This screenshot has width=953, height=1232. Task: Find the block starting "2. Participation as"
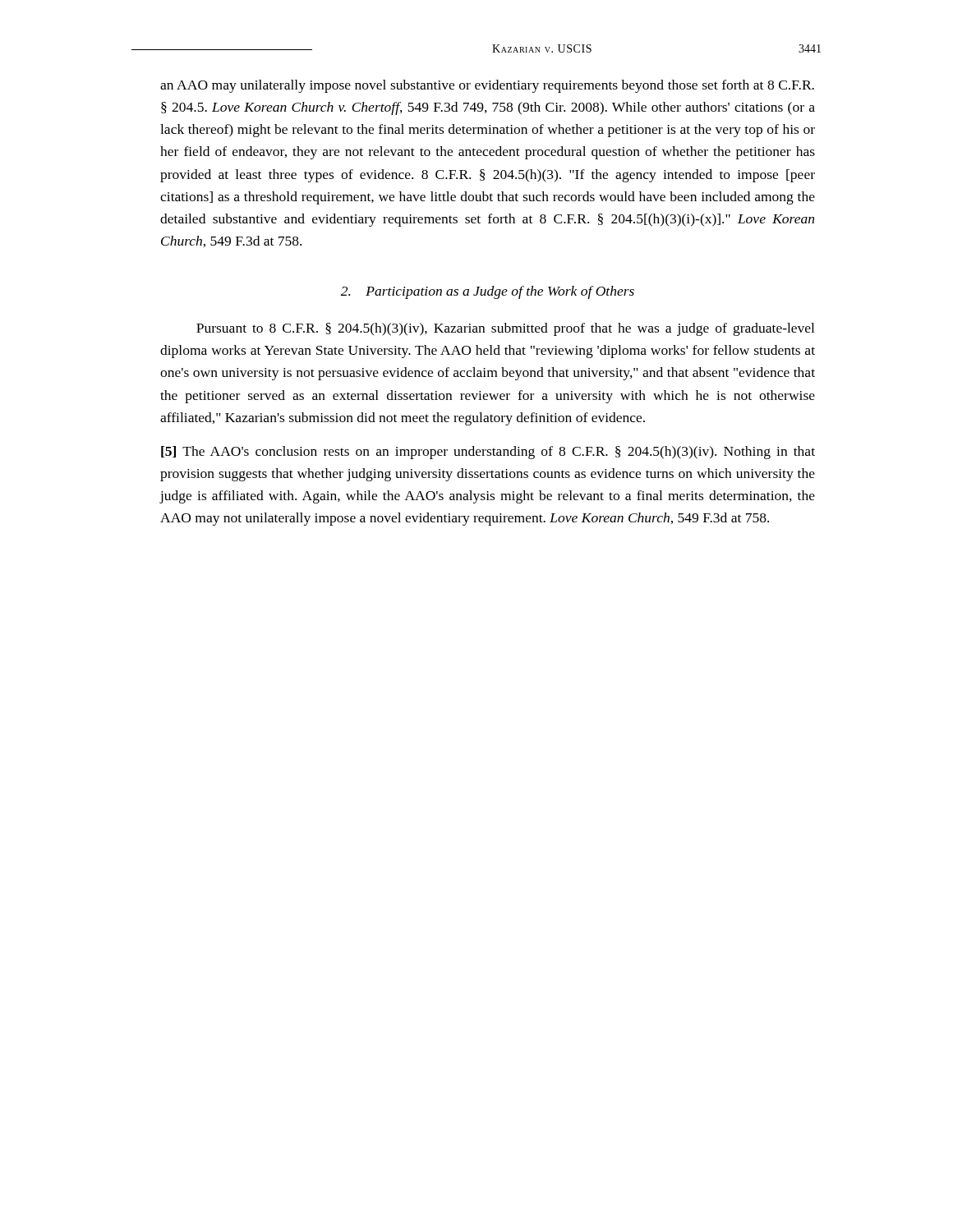click(488, 291)
